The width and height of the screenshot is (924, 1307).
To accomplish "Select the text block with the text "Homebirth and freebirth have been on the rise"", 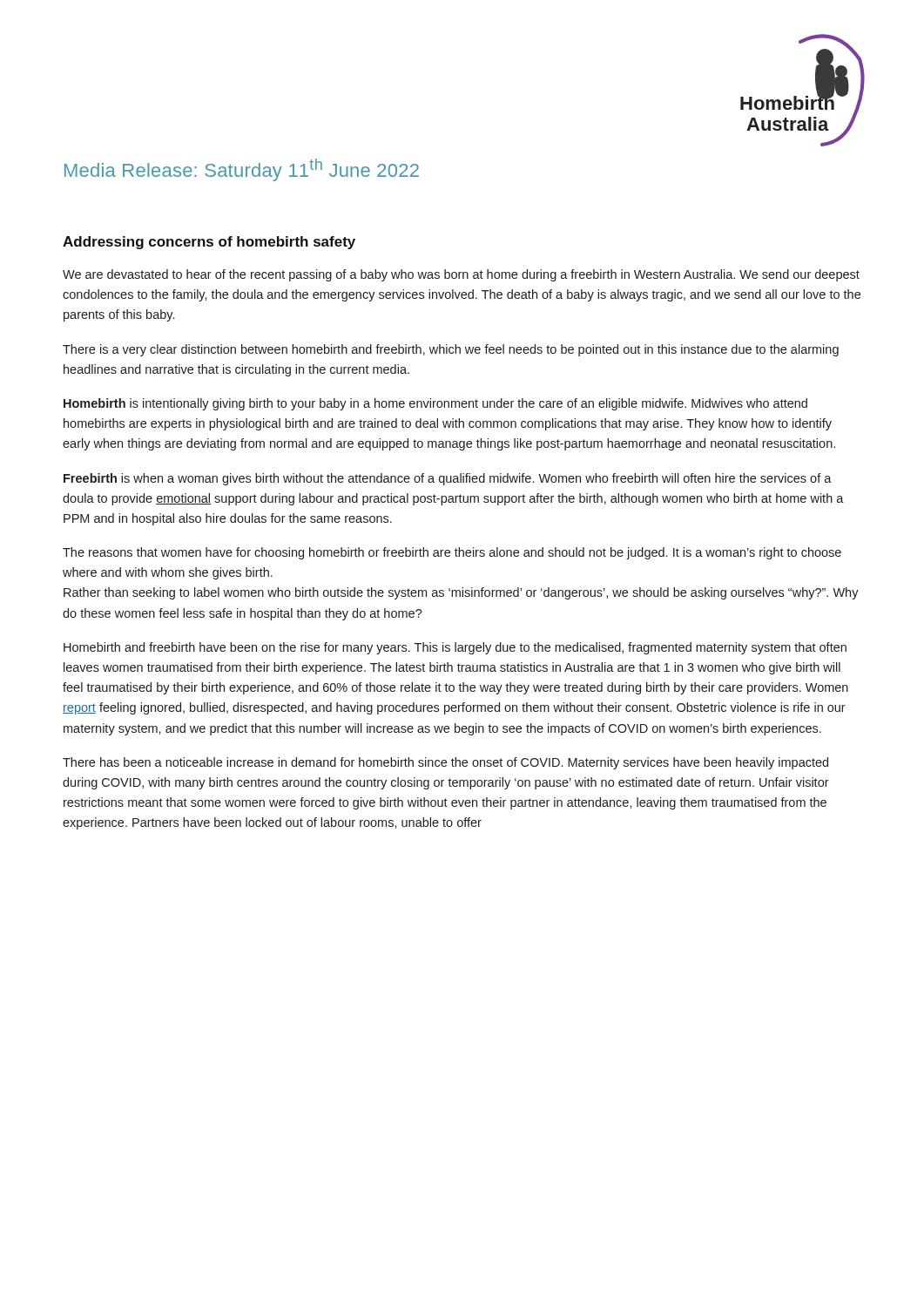I will 456,688.
